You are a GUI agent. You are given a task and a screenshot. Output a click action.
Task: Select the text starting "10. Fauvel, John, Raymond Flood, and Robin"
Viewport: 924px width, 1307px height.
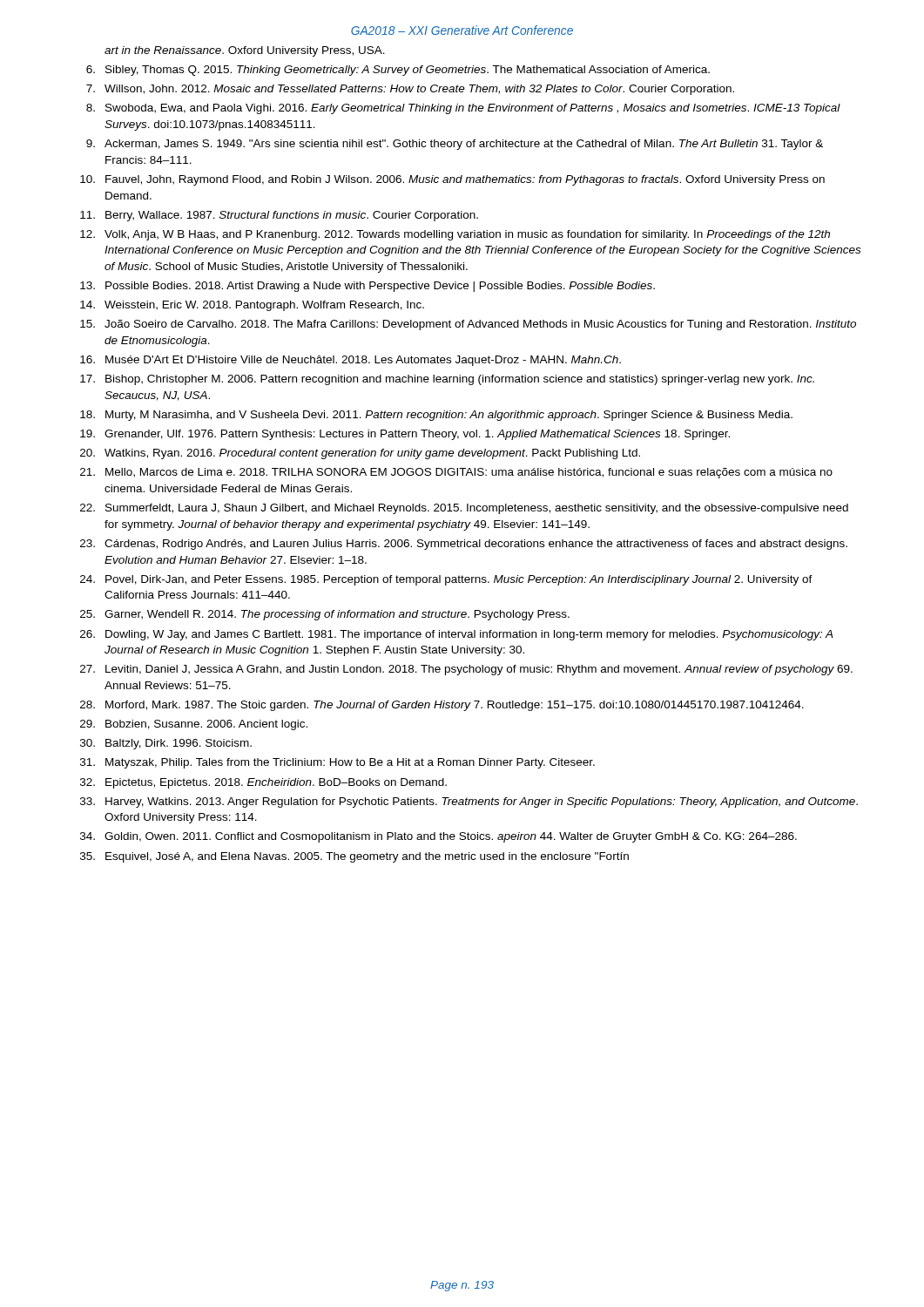(462, 188)
